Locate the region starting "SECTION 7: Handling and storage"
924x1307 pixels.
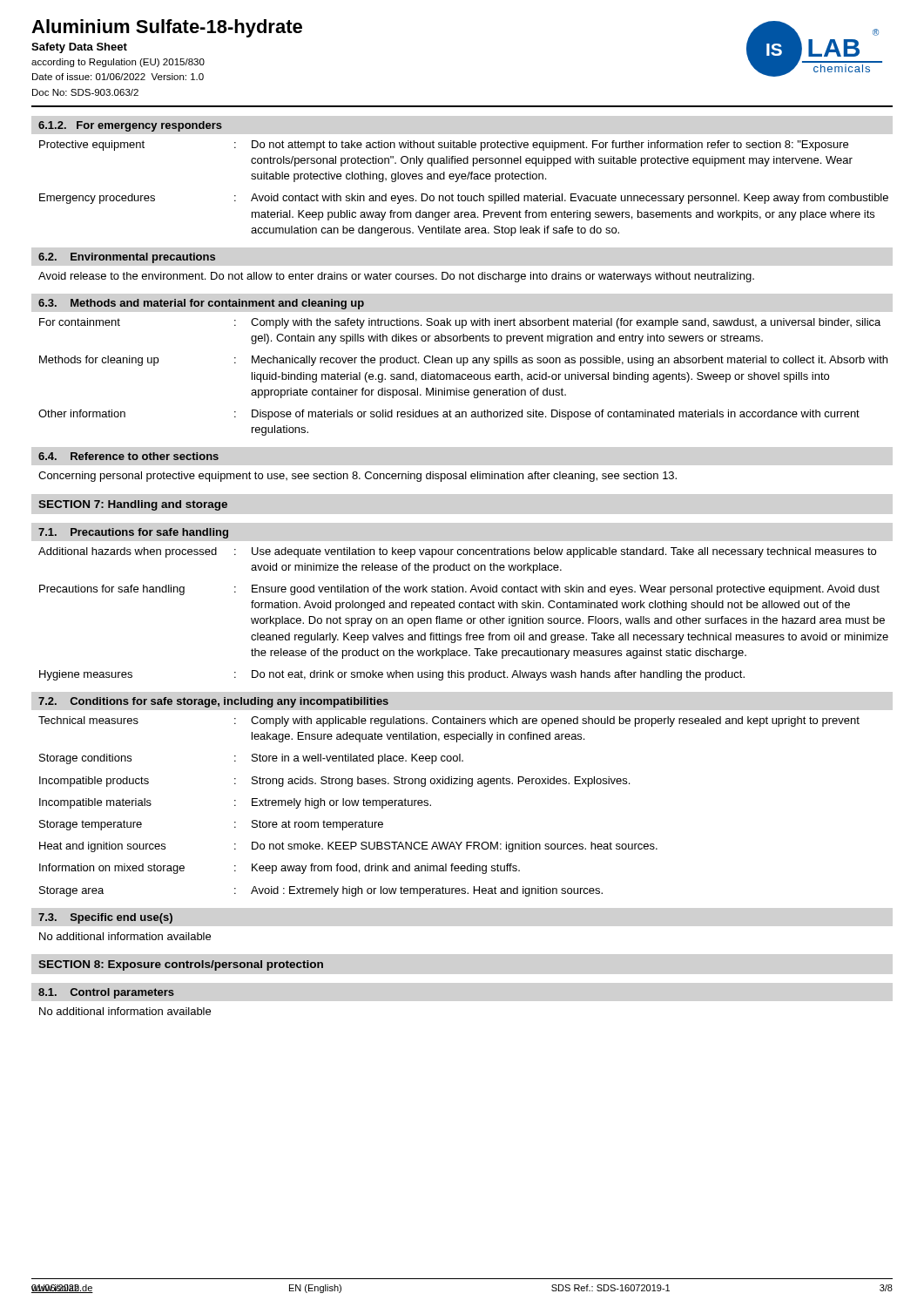[x=133, y=504]
